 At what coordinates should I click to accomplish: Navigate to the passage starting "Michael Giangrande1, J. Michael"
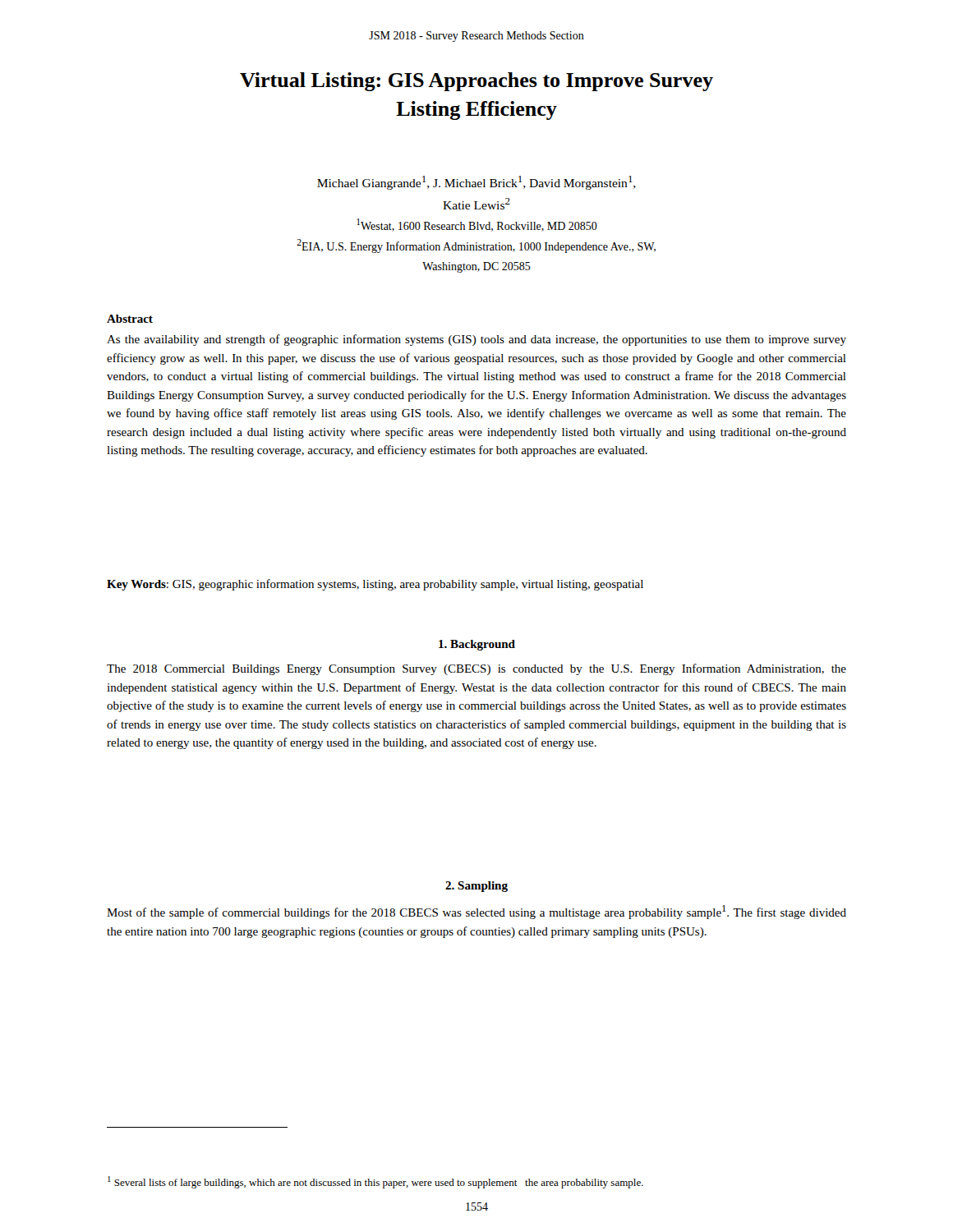click(x=476, y=222)
